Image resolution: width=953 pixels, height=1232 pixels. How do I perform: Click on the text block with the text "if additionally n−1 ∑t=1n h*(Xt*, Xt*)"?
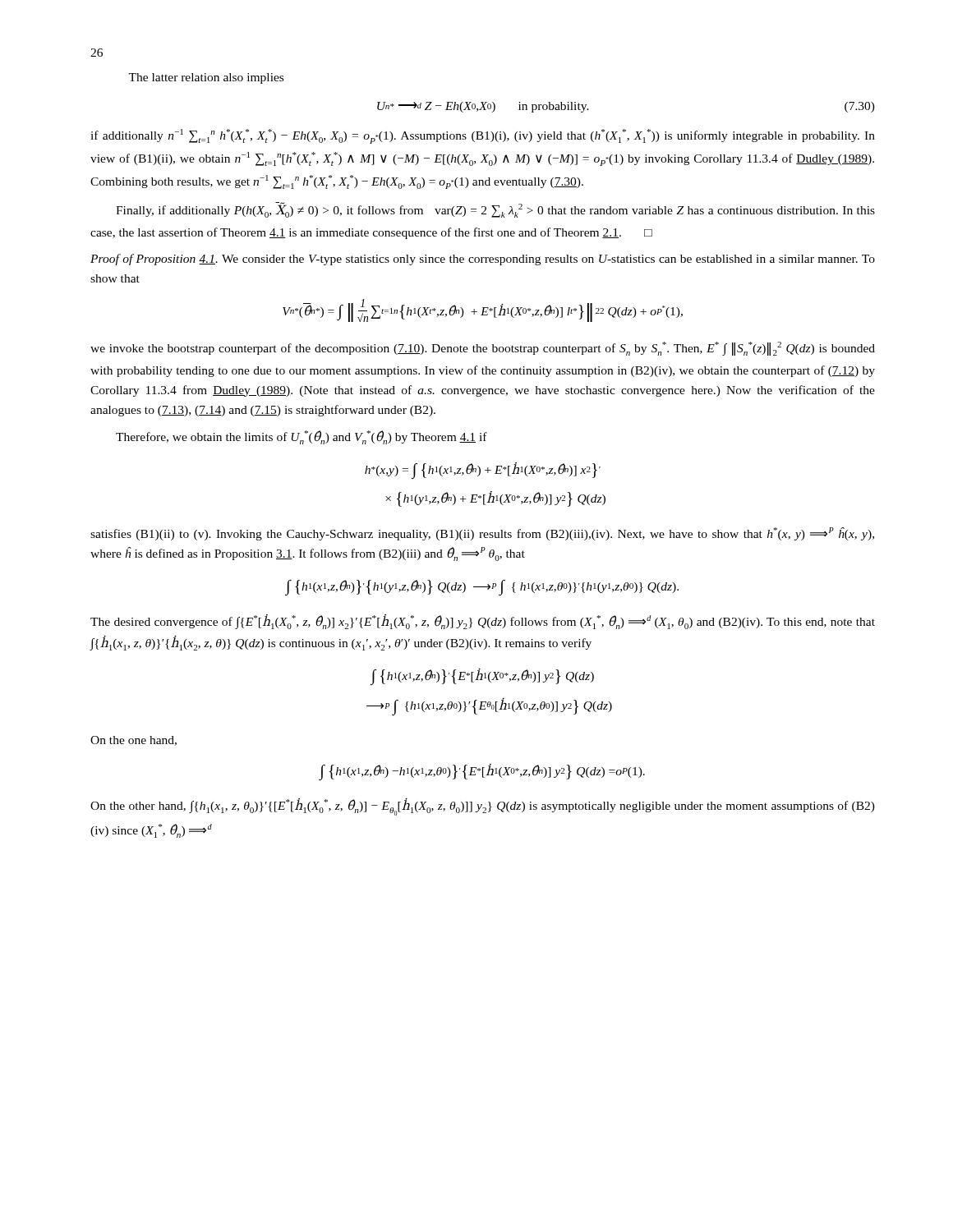pos(483,184)
